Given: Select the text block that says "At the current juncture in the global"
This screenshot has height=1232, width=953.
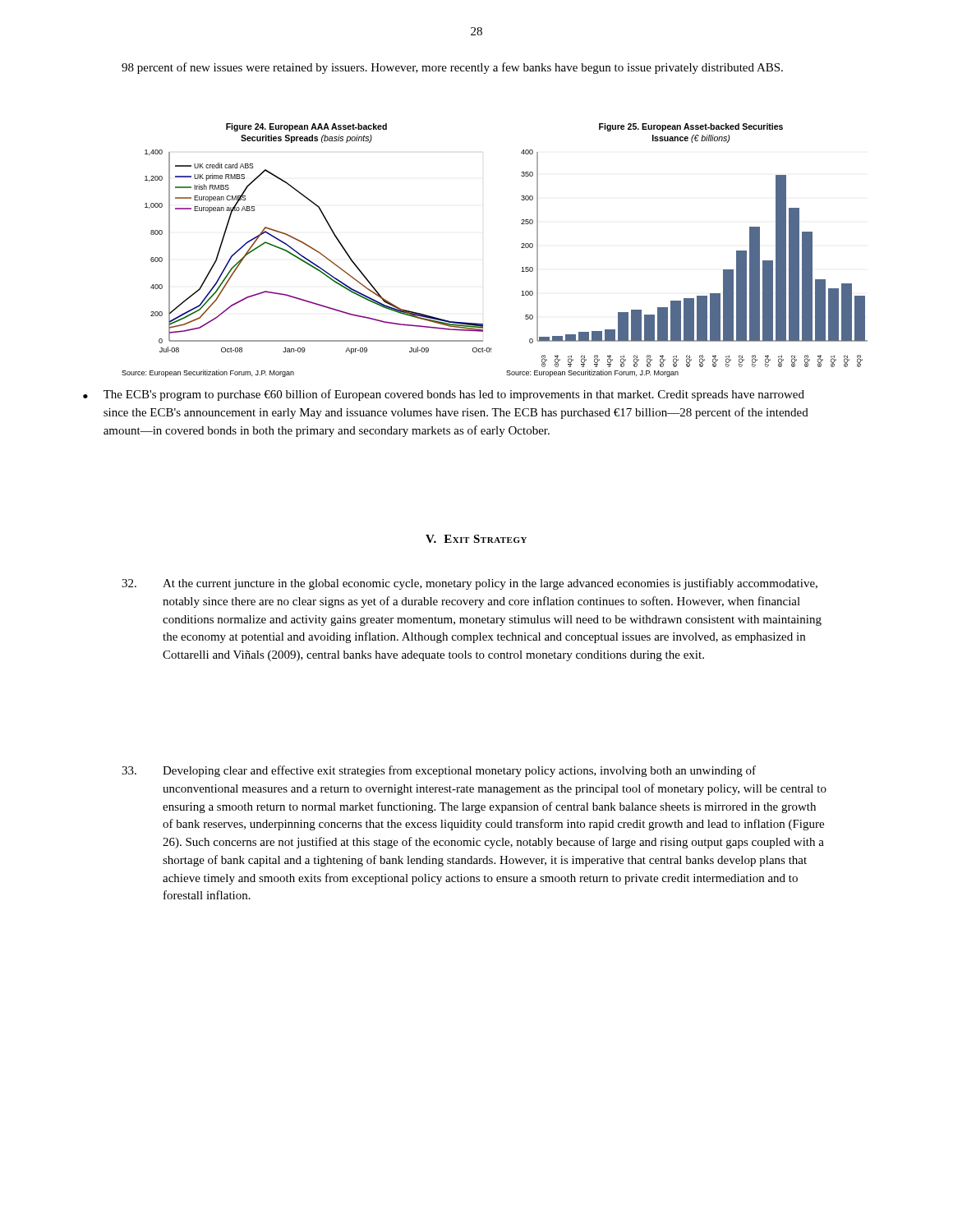Looking at the screenshot, I should click(474, 620).
